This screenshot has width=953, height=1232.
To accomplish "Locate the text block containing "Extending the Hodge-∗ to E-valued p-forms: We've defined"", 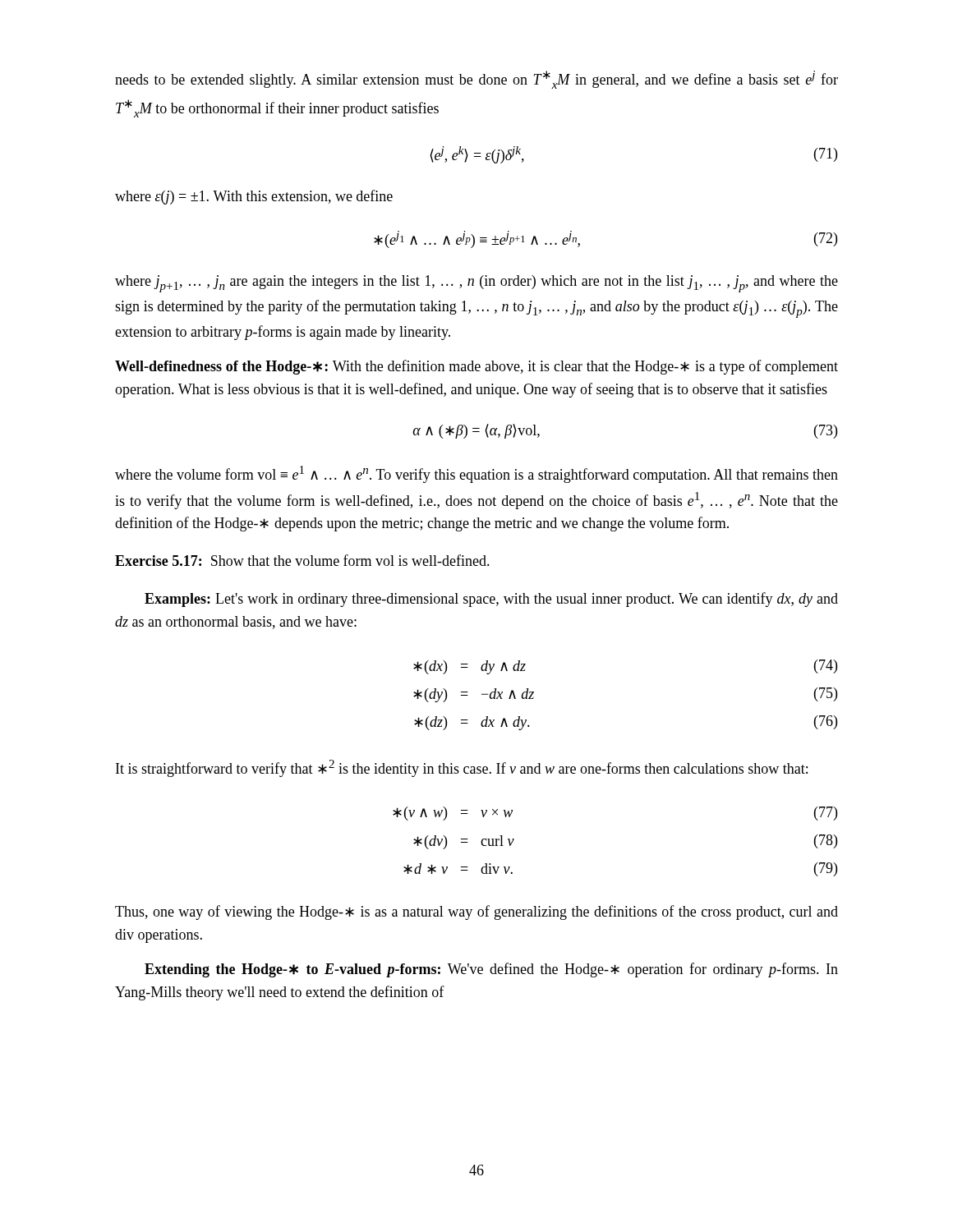I will 476,981.
